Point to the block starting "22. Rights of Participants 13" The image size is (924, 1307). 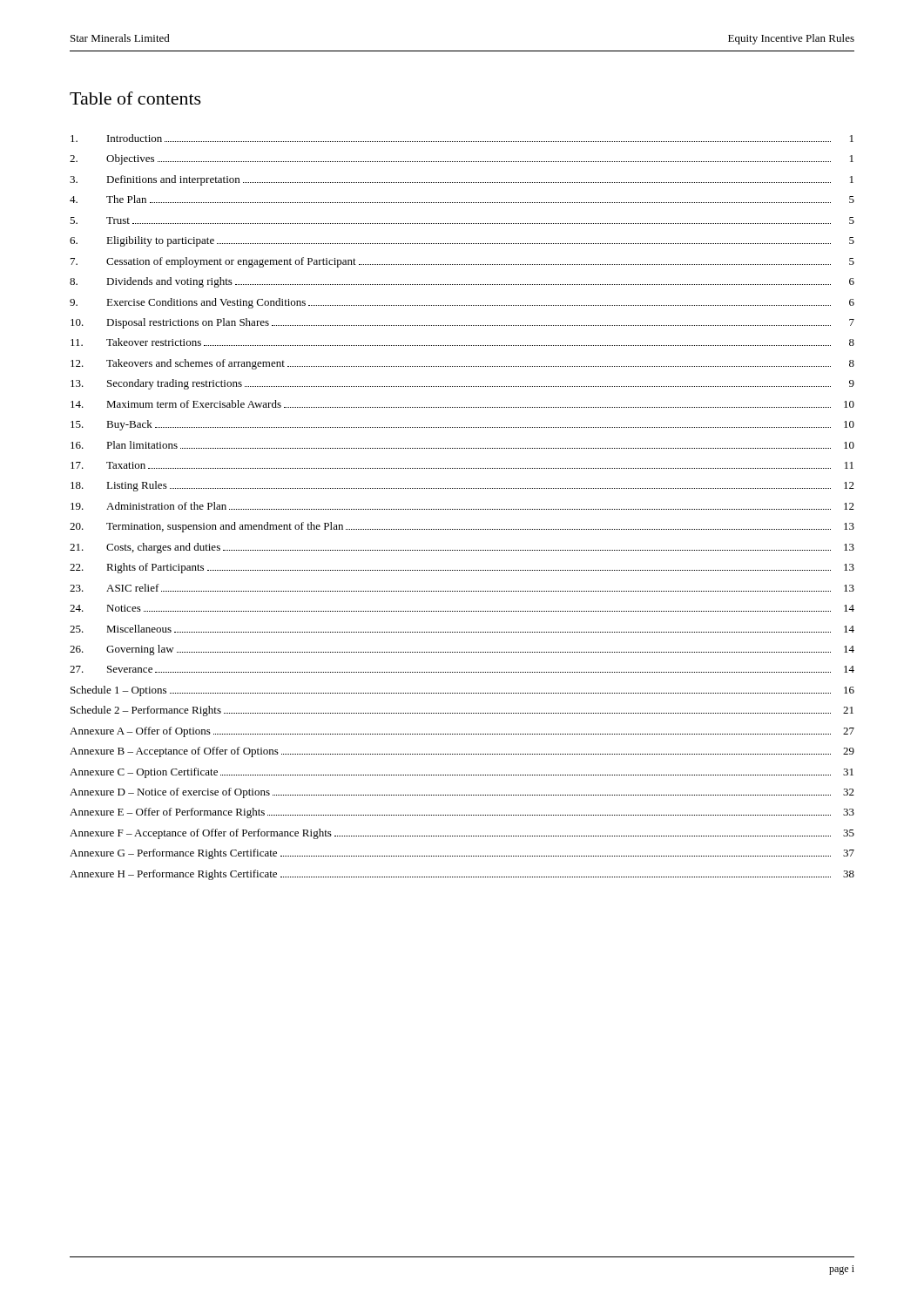462,567
